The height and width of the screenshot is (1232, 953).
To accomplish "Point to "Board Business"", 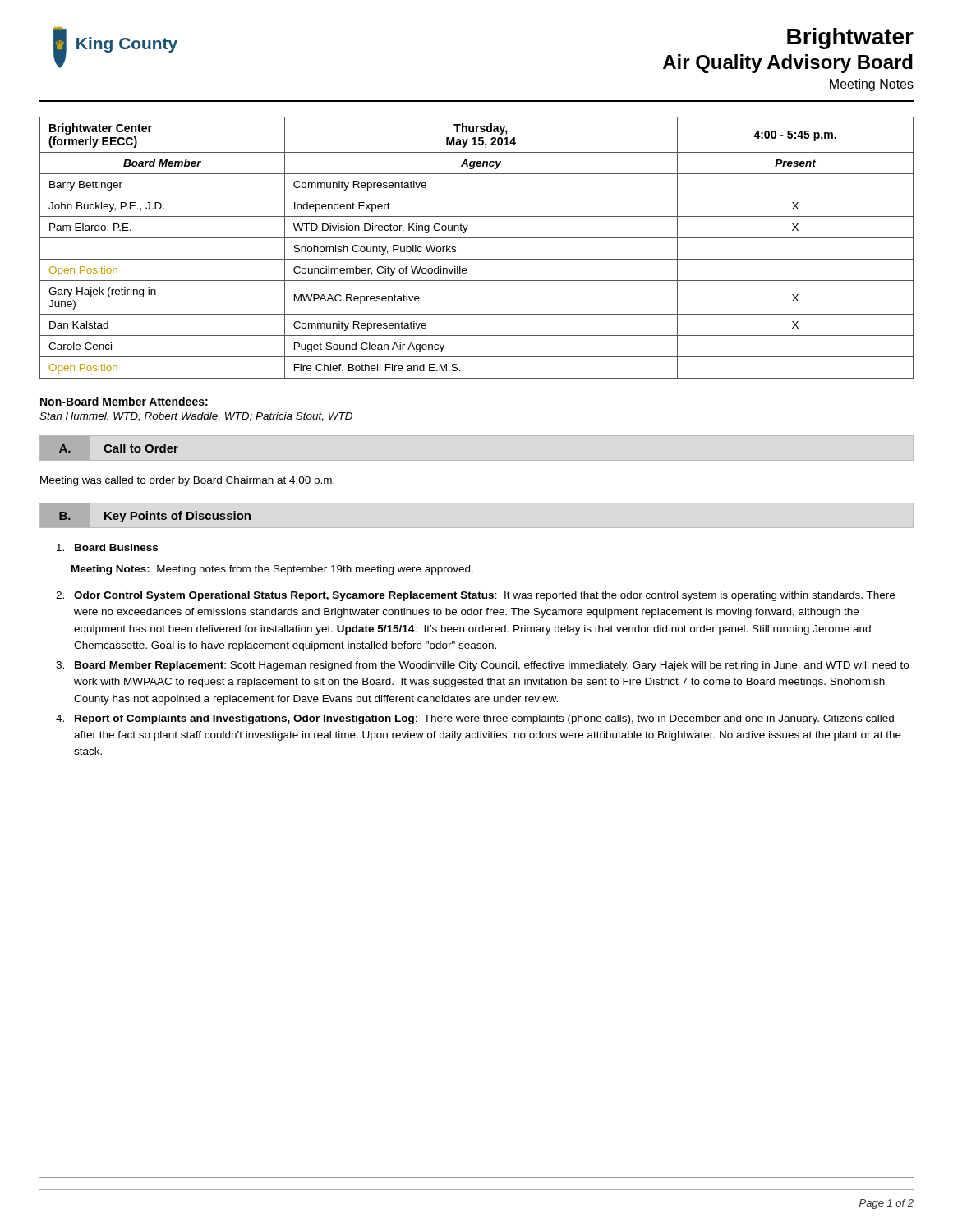I will [107, 548].
